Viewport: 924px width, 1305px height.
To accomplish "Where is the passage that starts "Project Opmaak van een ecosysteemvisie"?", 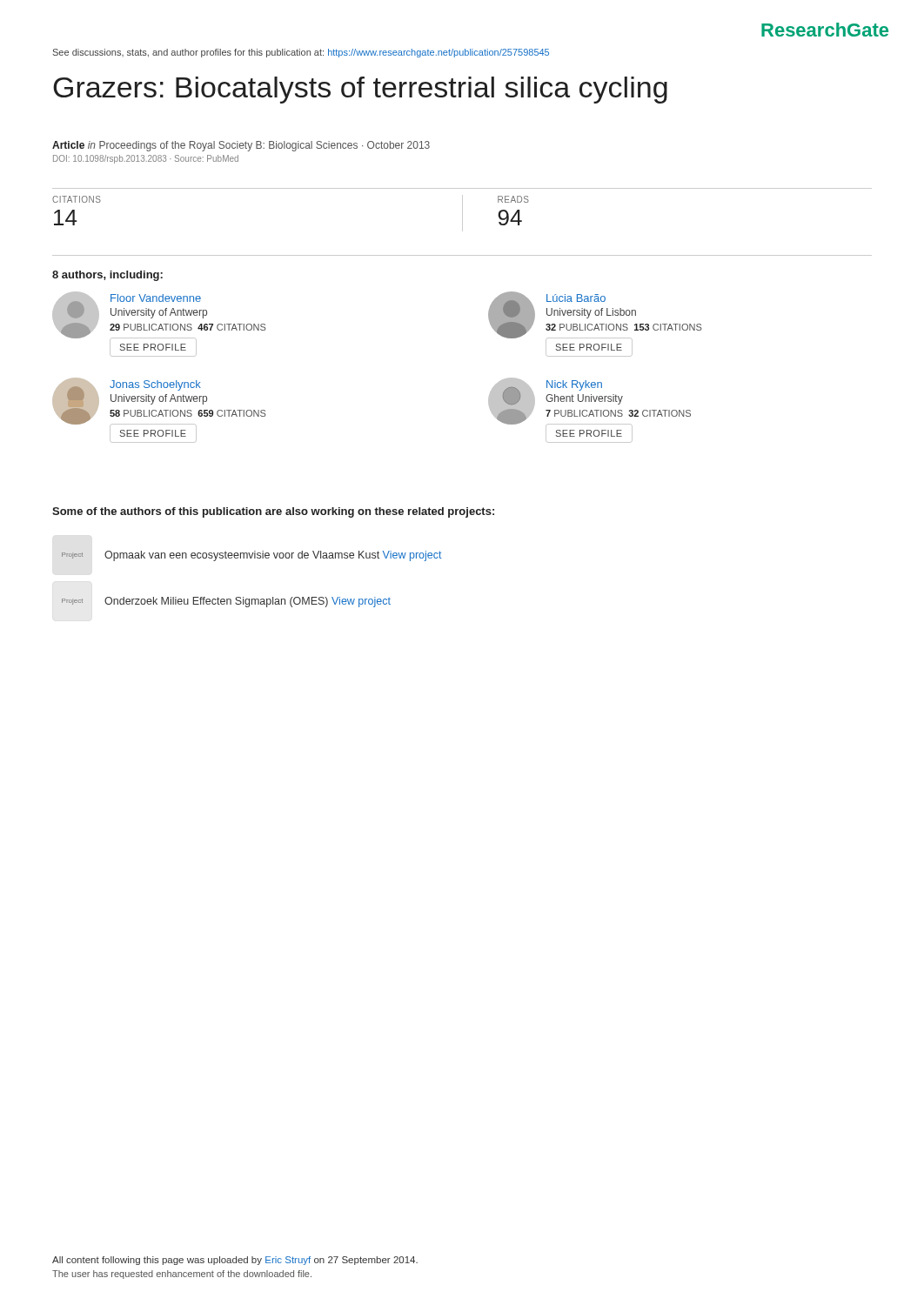I will coord(247,555).
